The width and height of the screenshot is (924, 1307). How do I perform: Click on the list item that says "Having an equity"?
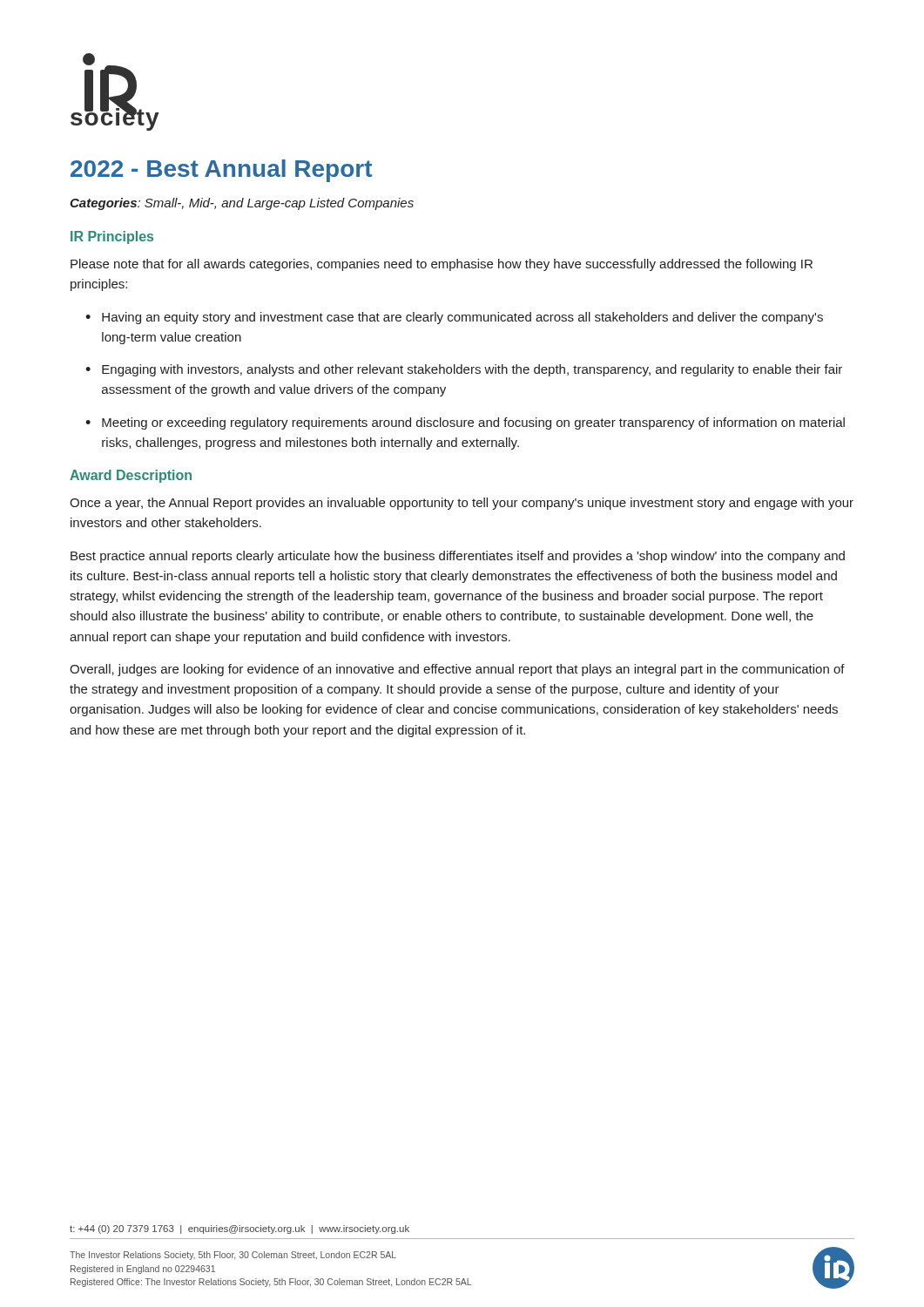coord(462,326)
